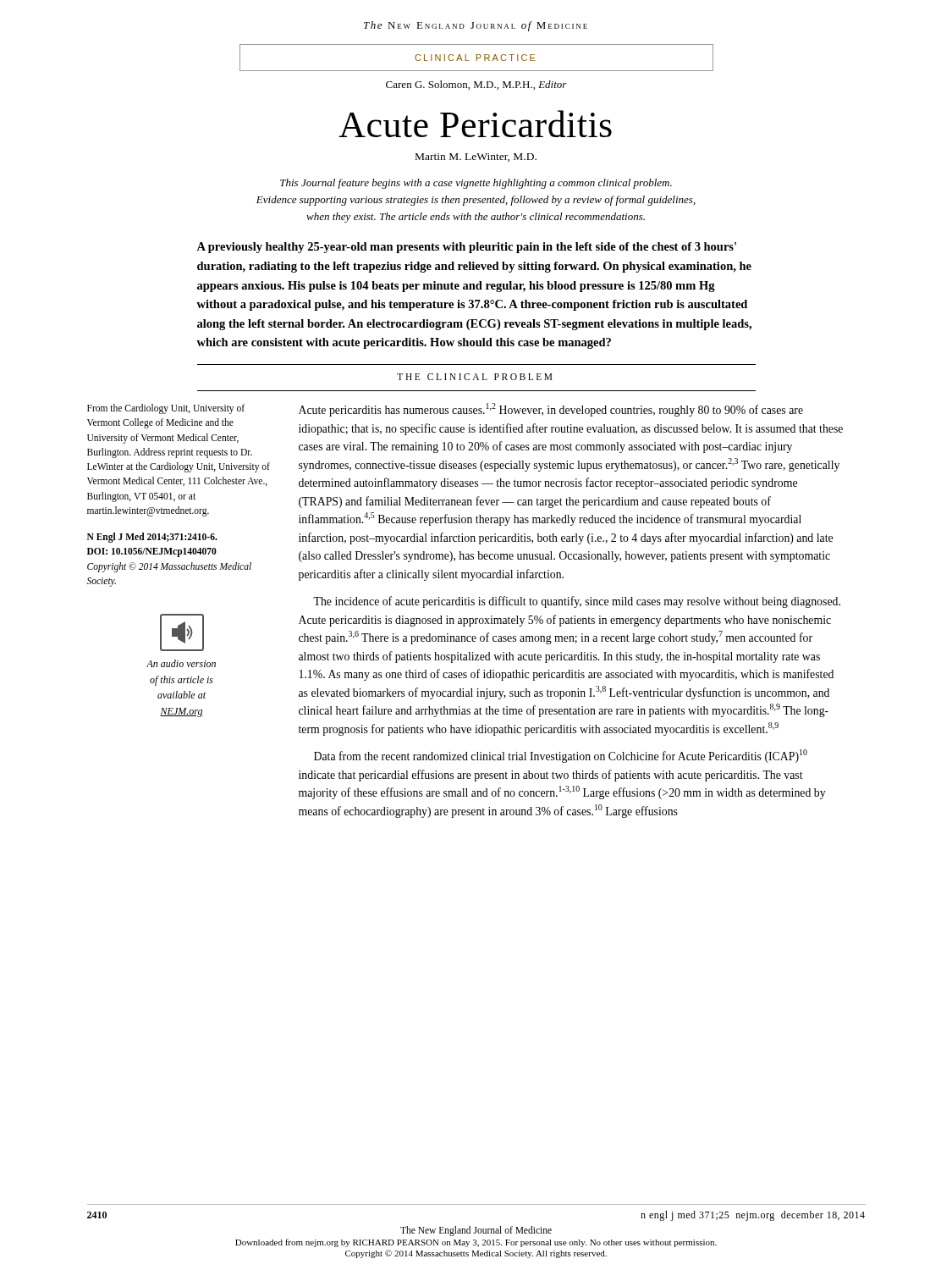Navigate to the text block starting "Data from the recent randomized"
The image size is (952, 1270).
point(562,783)
